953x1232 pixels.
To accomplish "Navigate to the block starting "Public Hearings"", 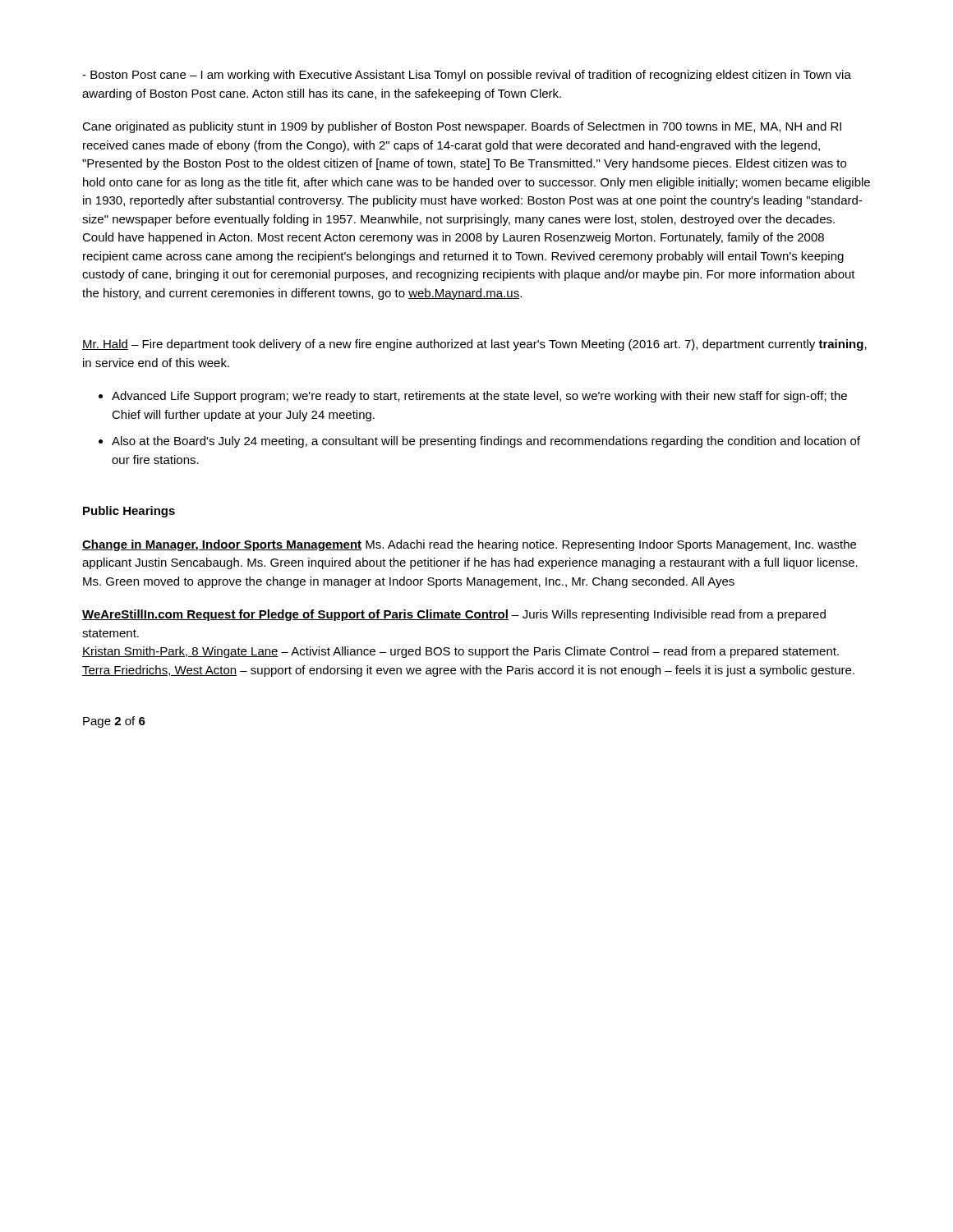I will click(x=129, y=512).
